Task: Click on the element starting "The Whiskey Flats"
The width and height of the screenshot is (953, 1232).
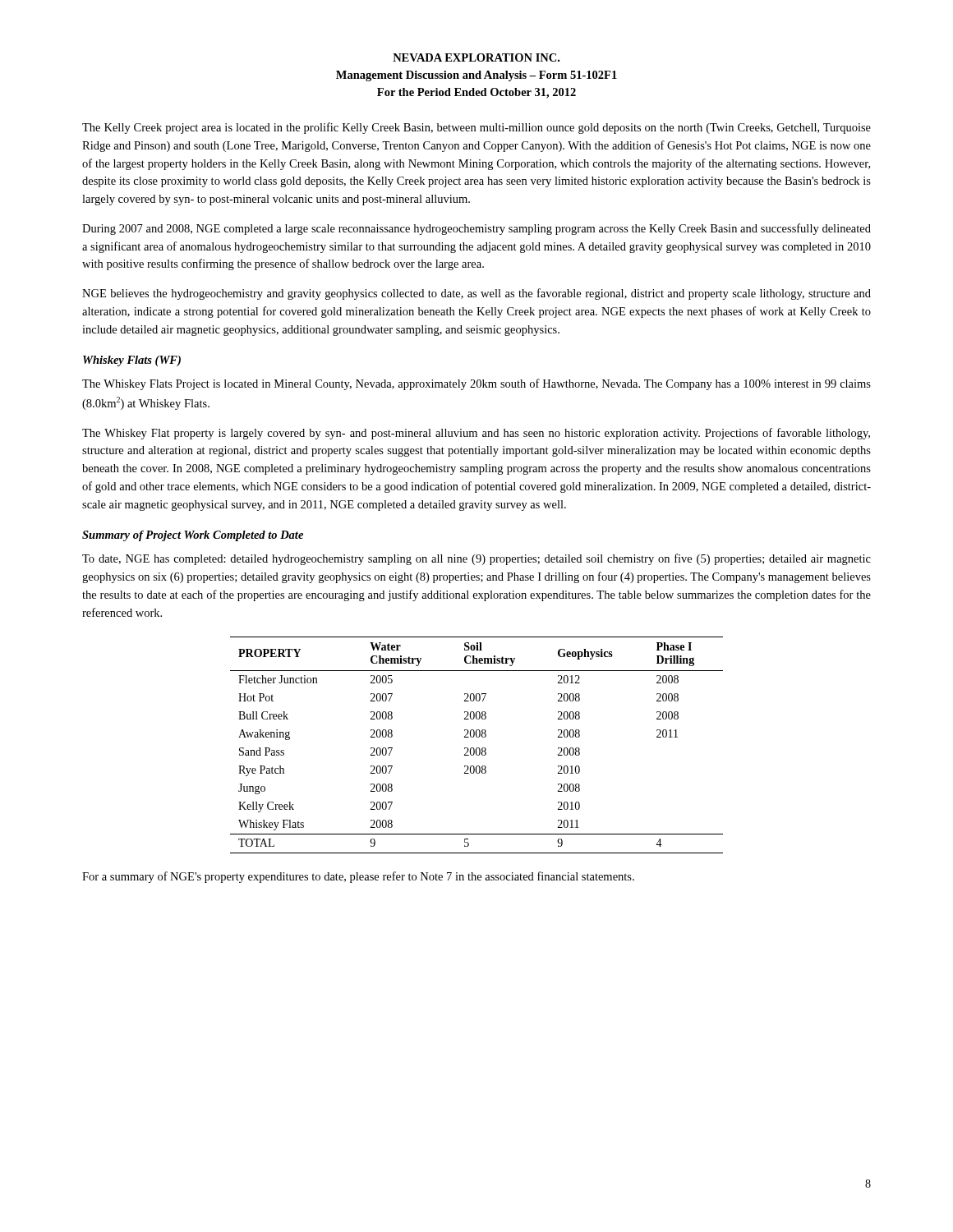Action: [x=476, y=394]
